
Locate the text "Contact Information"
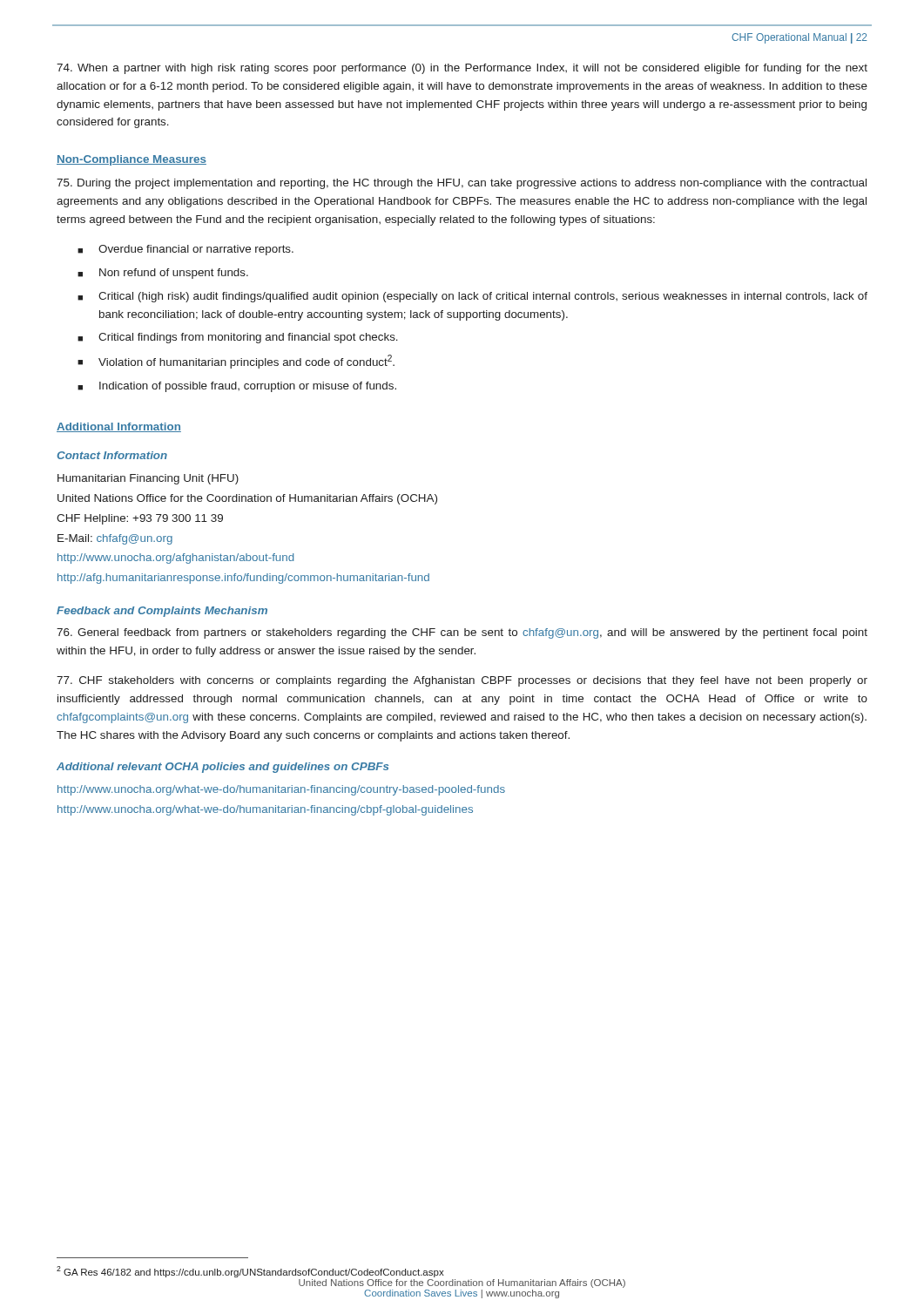point(112,455)
